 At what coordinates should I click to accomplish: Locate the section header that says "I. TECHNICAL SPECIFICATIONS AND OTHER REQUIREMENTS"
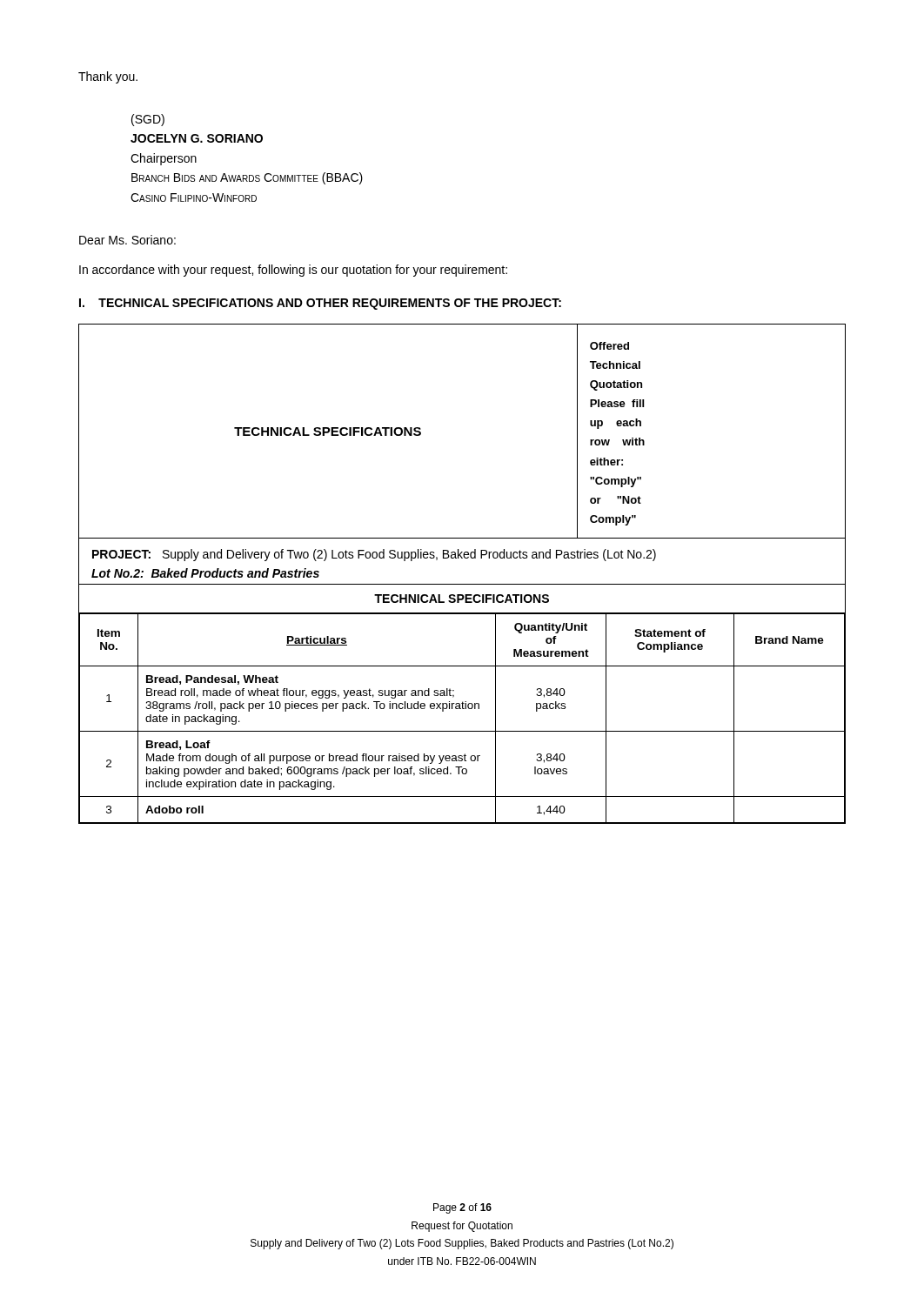(x=320, y=303)
